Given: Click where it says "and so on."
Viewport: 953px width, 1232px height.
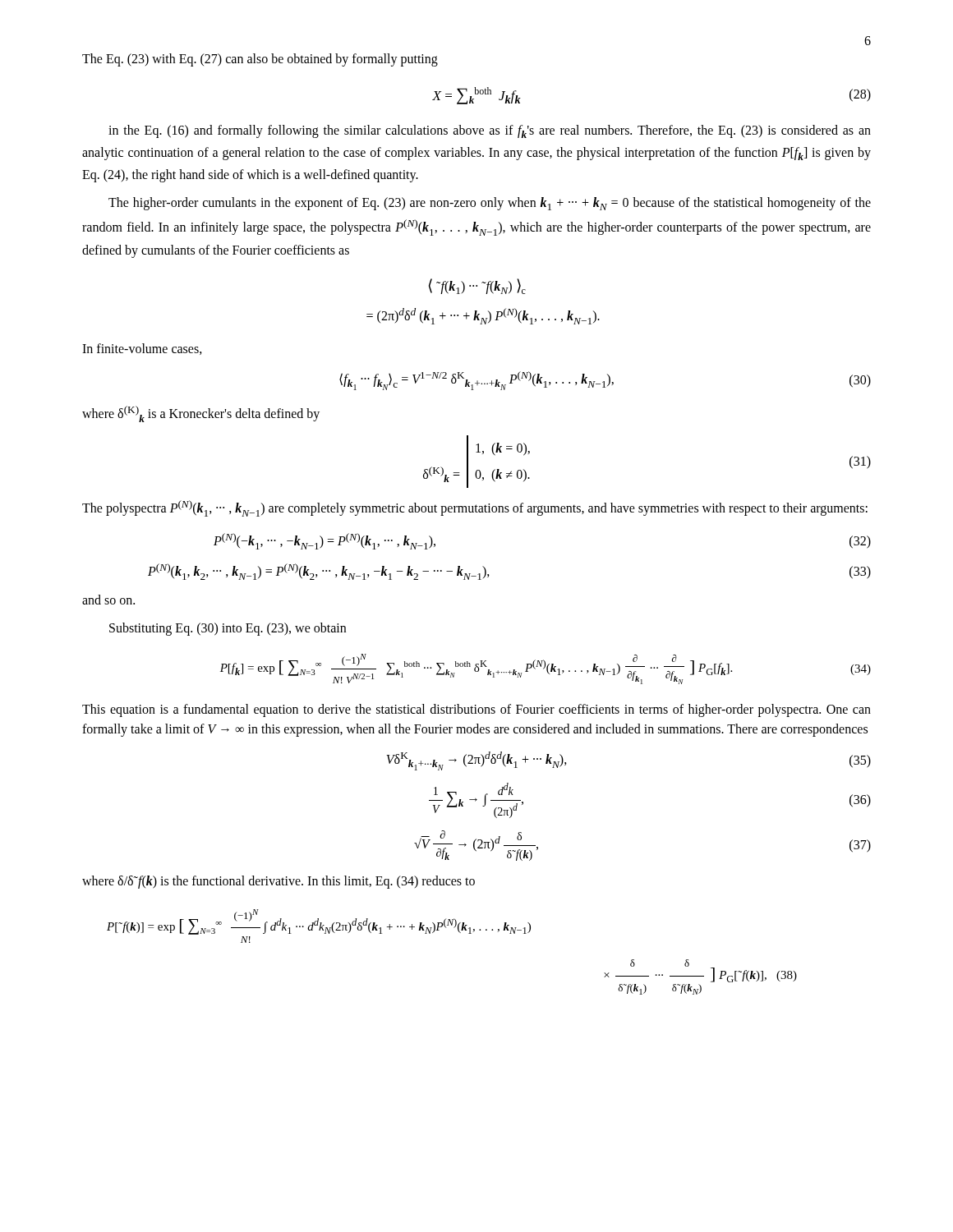Looking at the screenshot, I should (109, 600).
